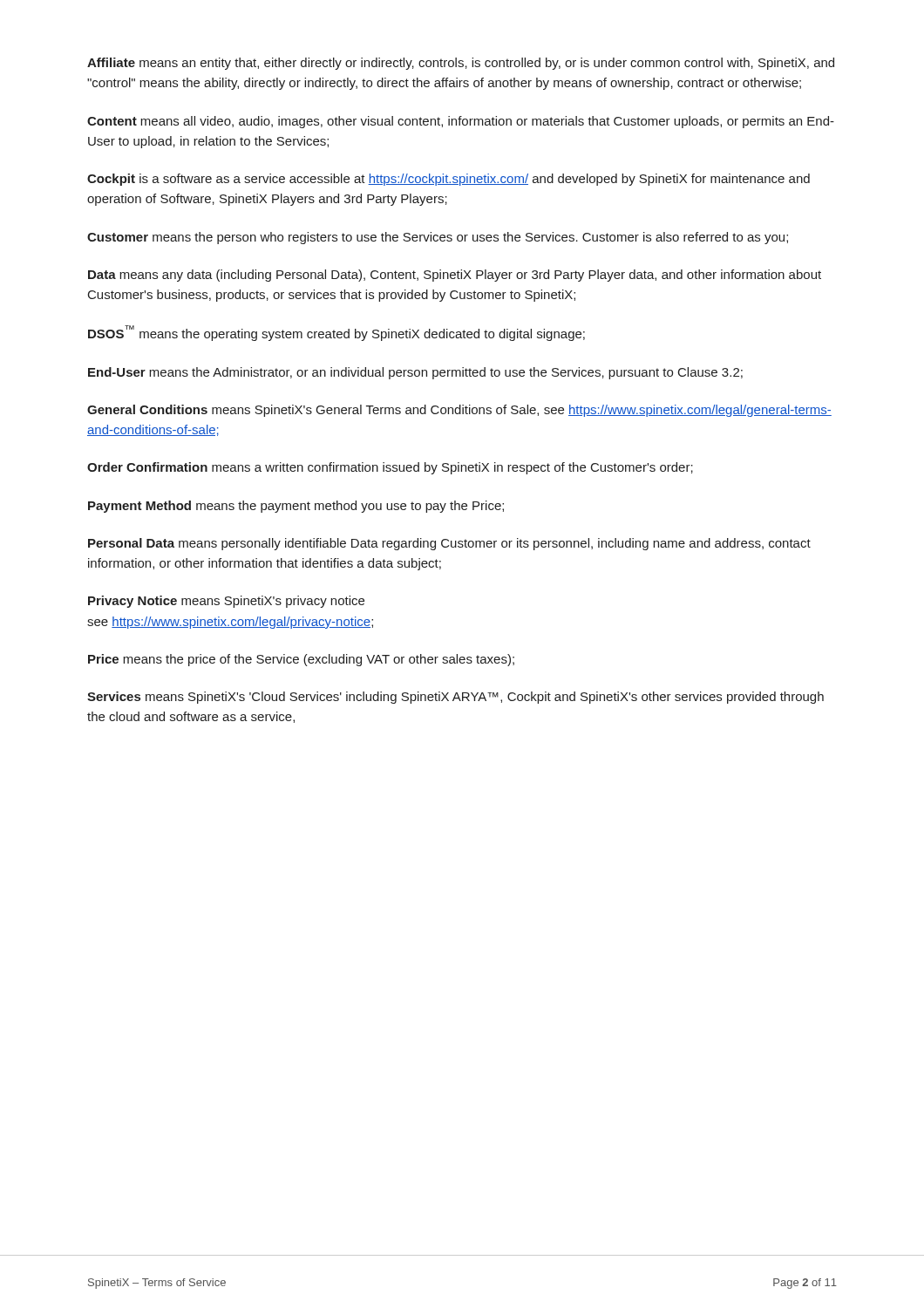Find the list item that reads "Affiliate means an entity that, either directly or"

461,72
